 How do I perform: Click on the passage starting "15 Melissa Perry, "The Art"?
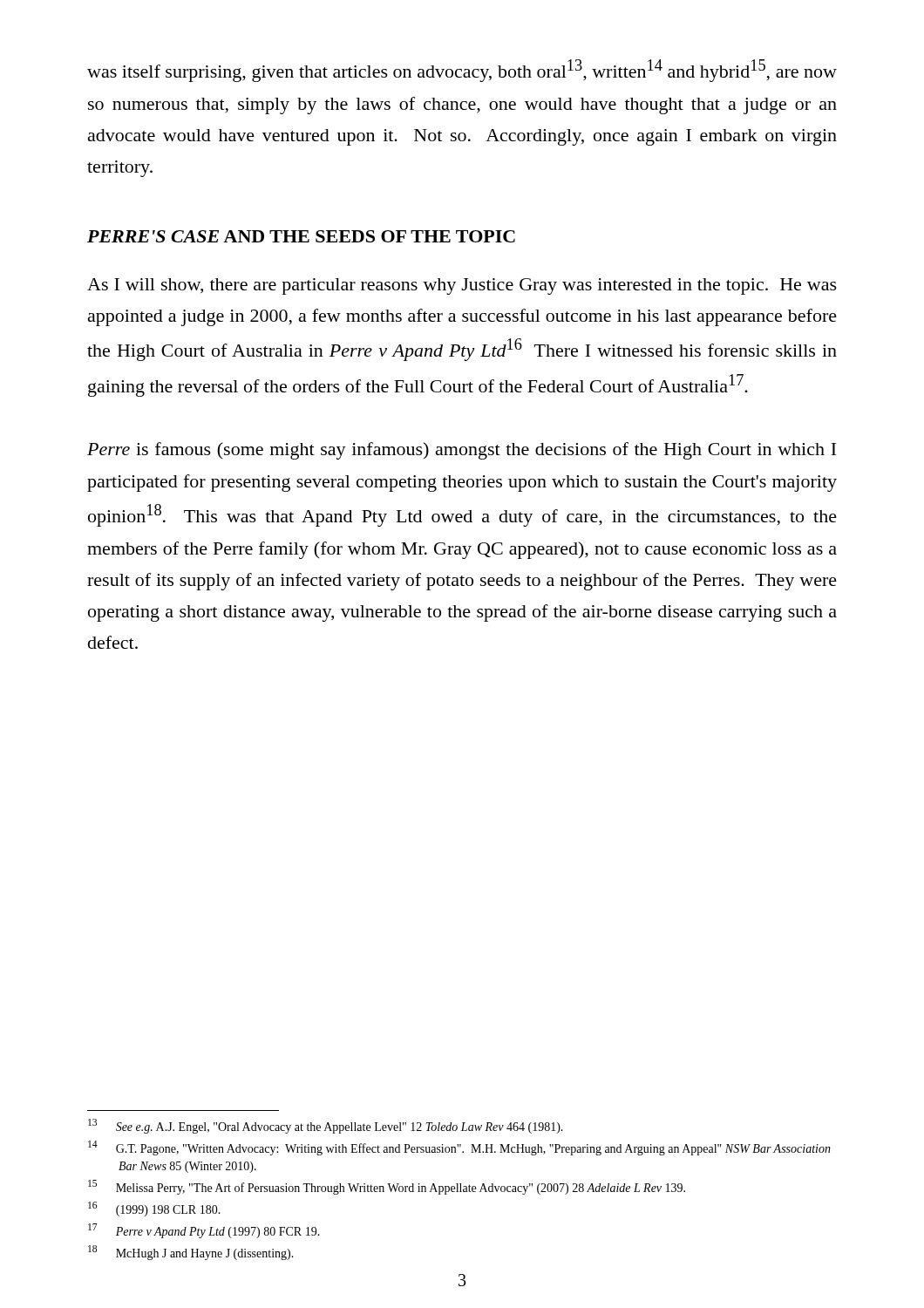pos(387,1186)
